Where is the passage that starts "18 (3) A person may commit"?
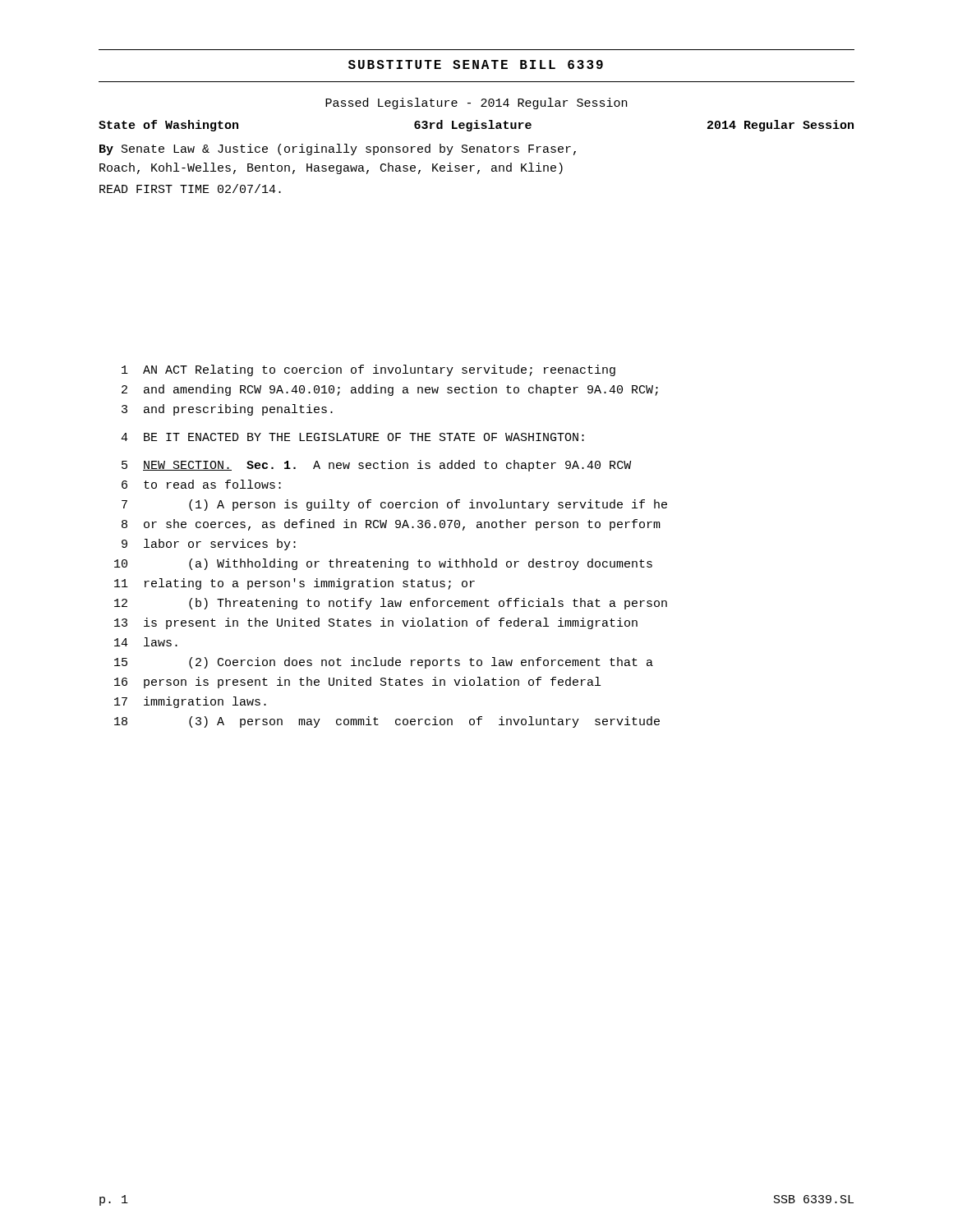Image resolution: width=953 pixels, height=1232 pixels. click(x=476, y=723)
